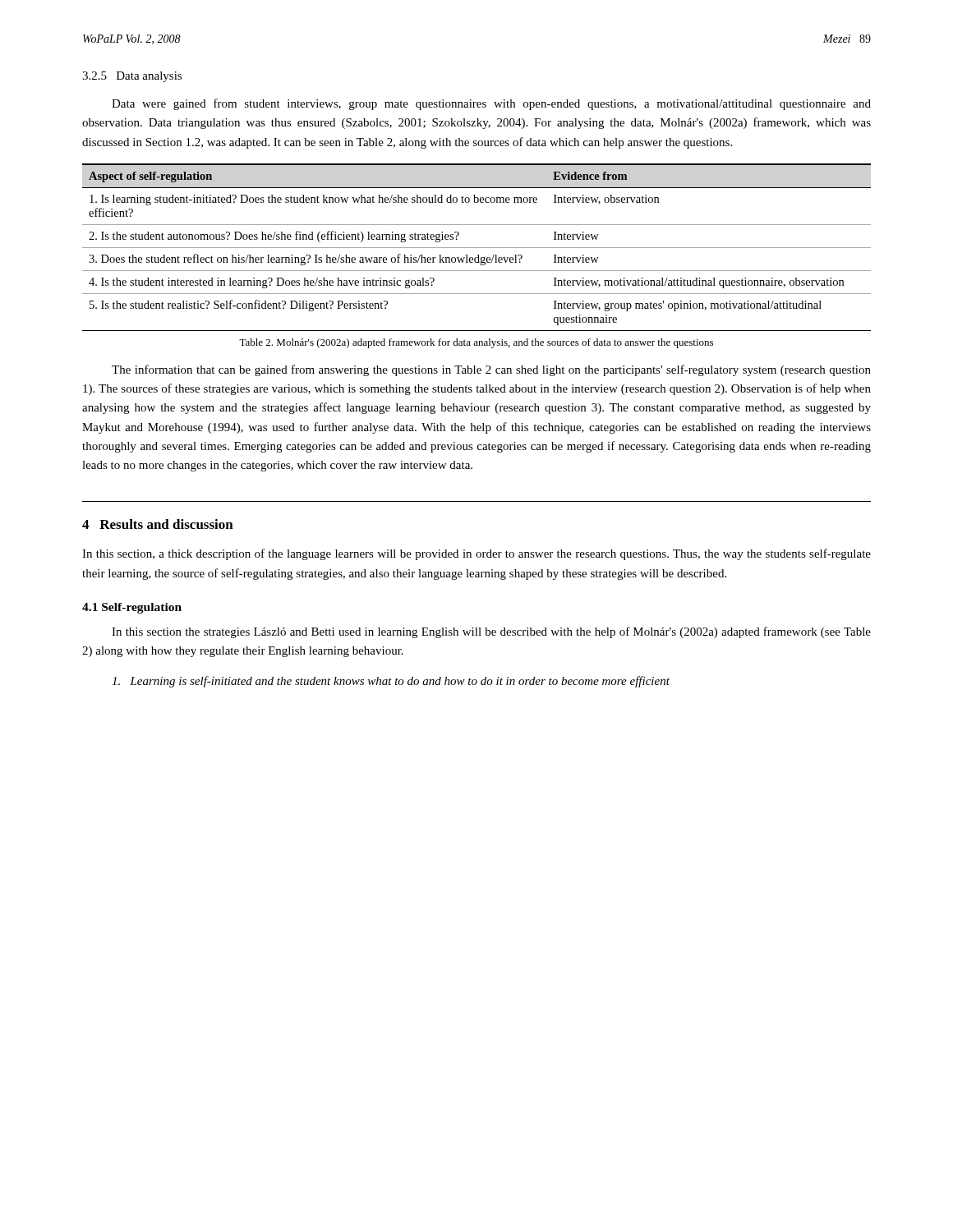
Task: Find the block on this page that starts "In this section, a thick description of the"
Action: point(476,563)
